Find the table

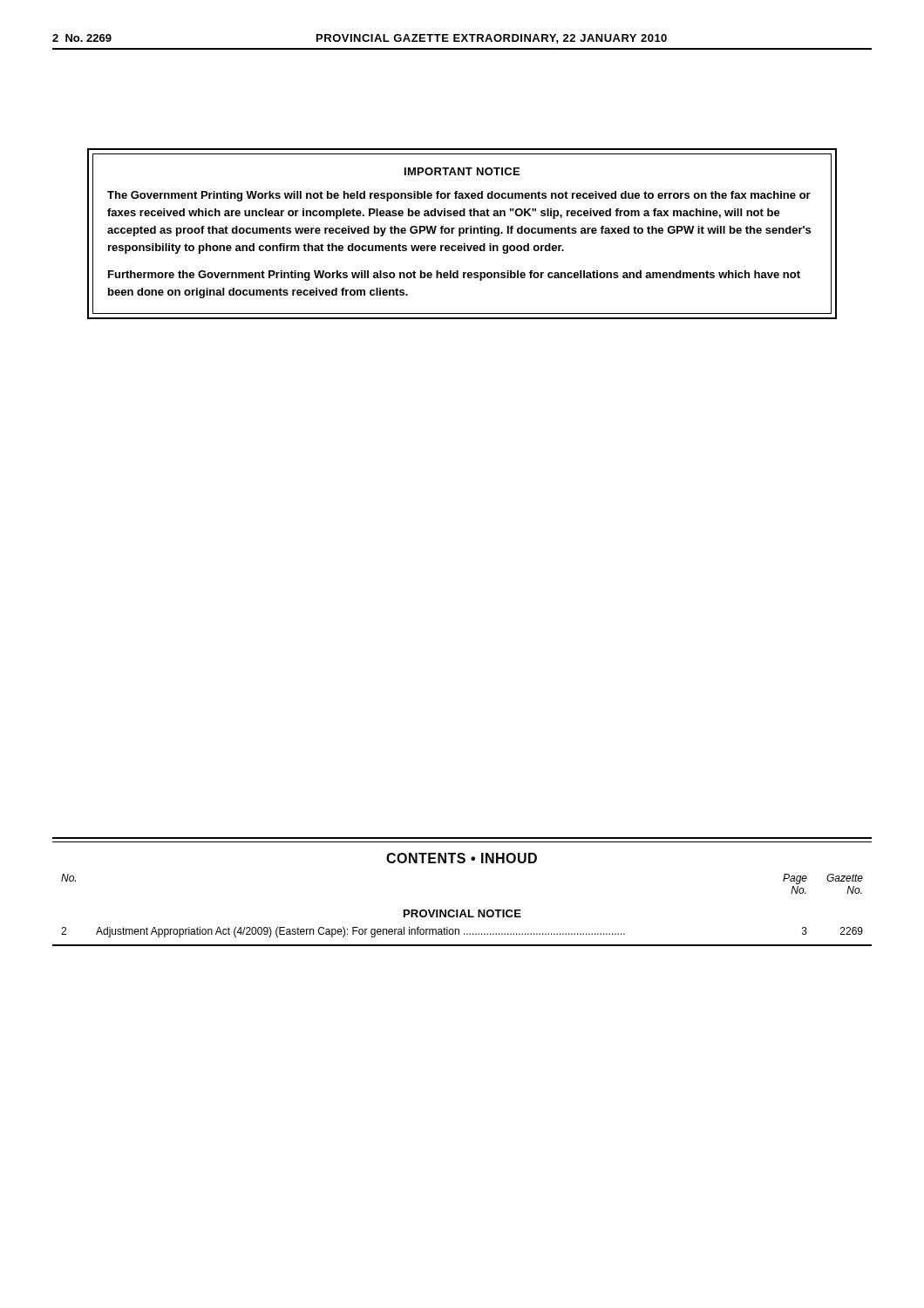click(x=462, y=892)
